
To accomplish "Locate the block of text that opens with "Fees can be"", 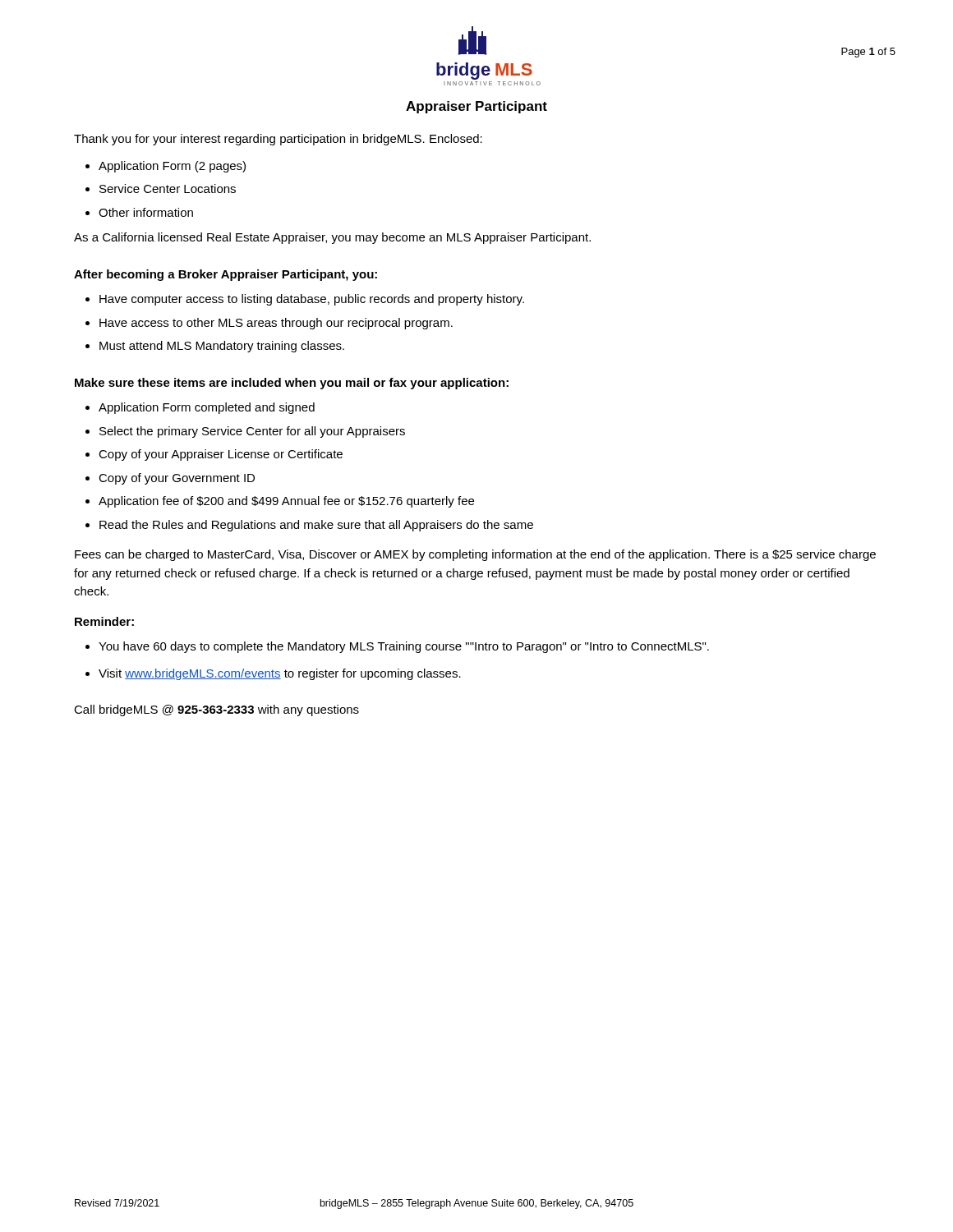I will tap(475, 572).
